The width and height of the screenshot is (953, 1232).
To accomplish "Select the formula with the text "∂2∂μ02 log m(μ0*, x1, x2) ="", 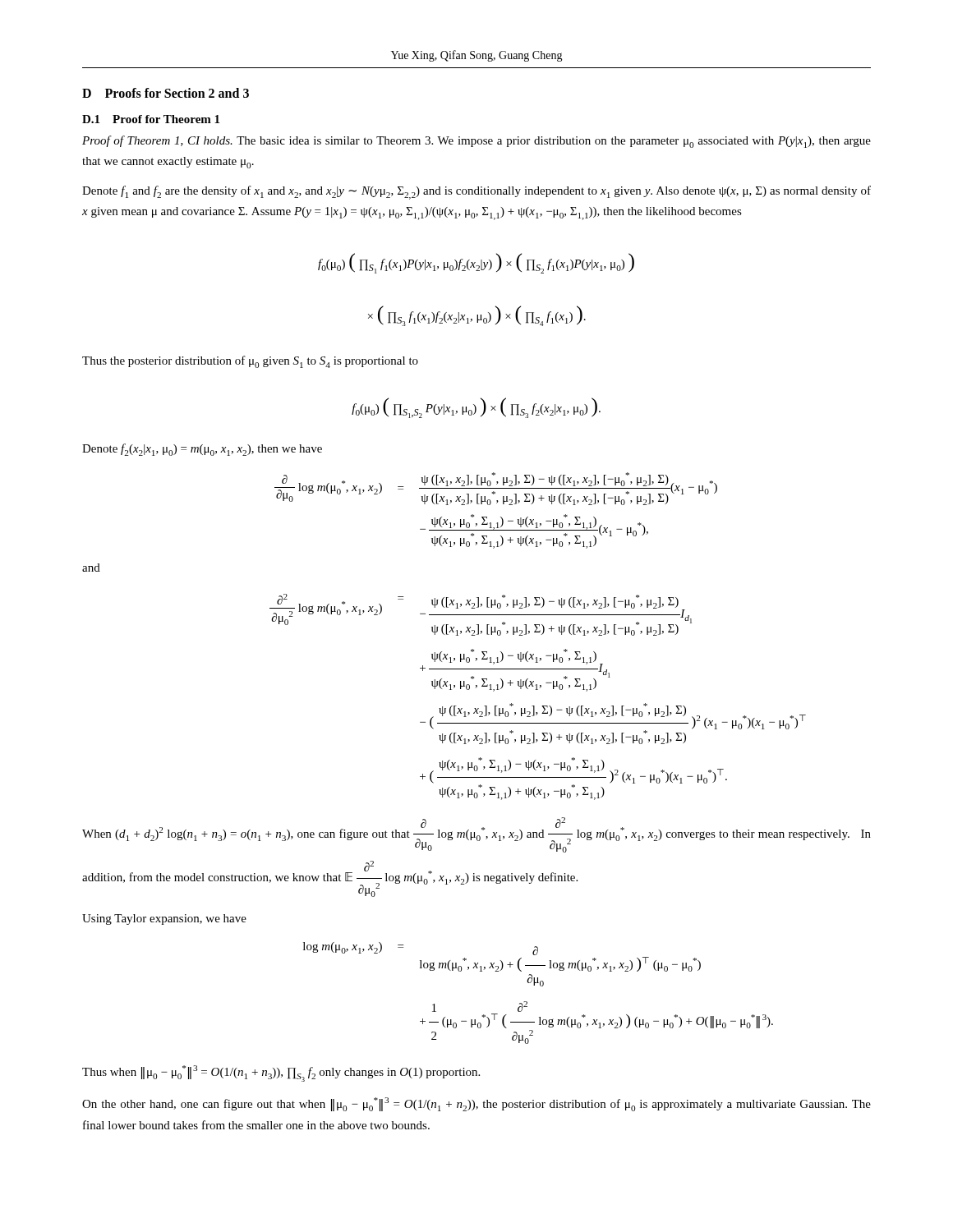I will click(476, 696).
